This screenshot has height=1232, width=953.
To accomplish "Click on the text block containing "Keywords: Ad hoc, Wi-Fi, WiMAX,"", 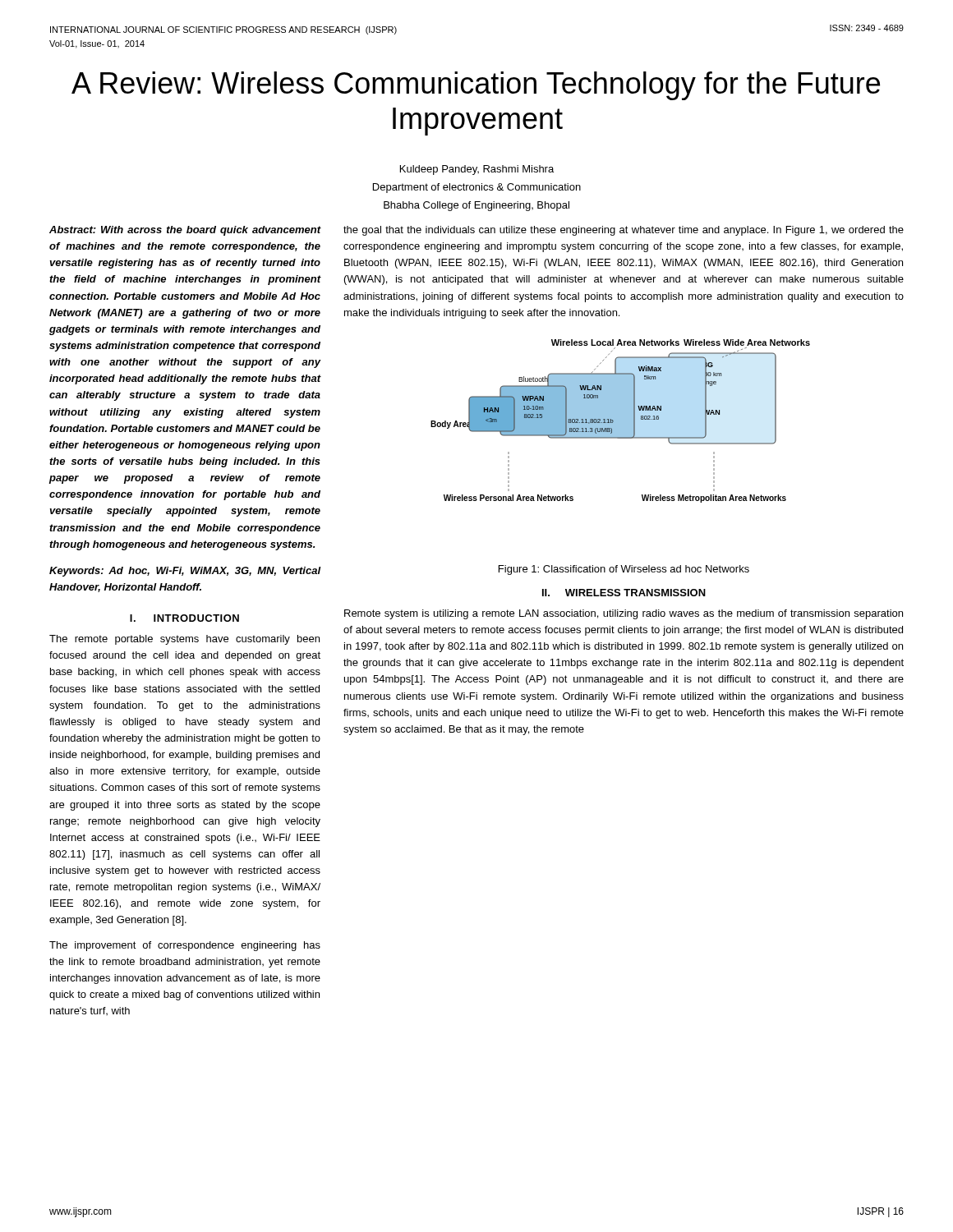I will click(185, 579).
